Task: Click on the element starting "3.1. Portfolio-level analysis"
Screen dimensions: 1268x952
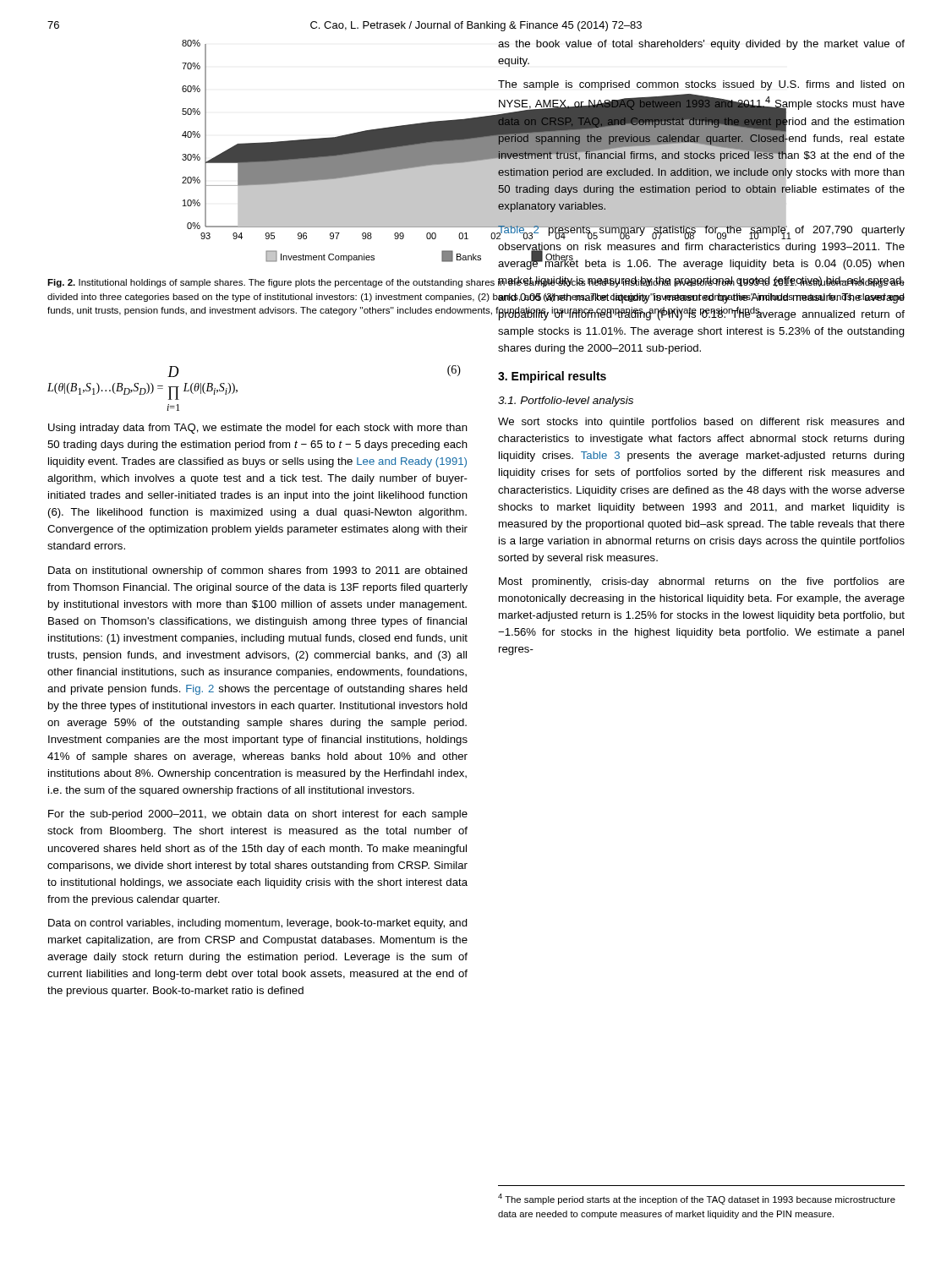Action: tap(566, 400)
